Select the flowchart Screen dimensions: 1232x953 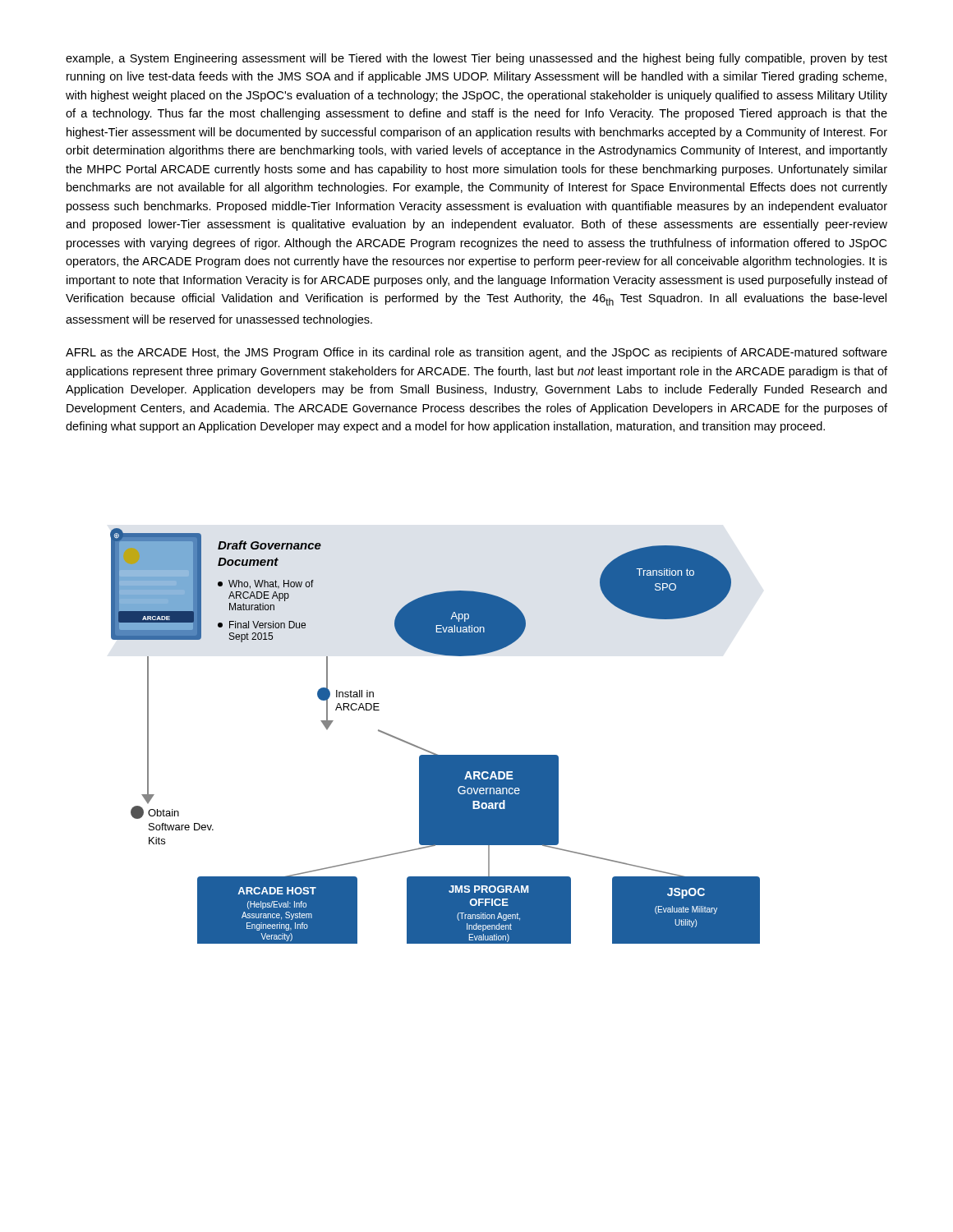476,699
